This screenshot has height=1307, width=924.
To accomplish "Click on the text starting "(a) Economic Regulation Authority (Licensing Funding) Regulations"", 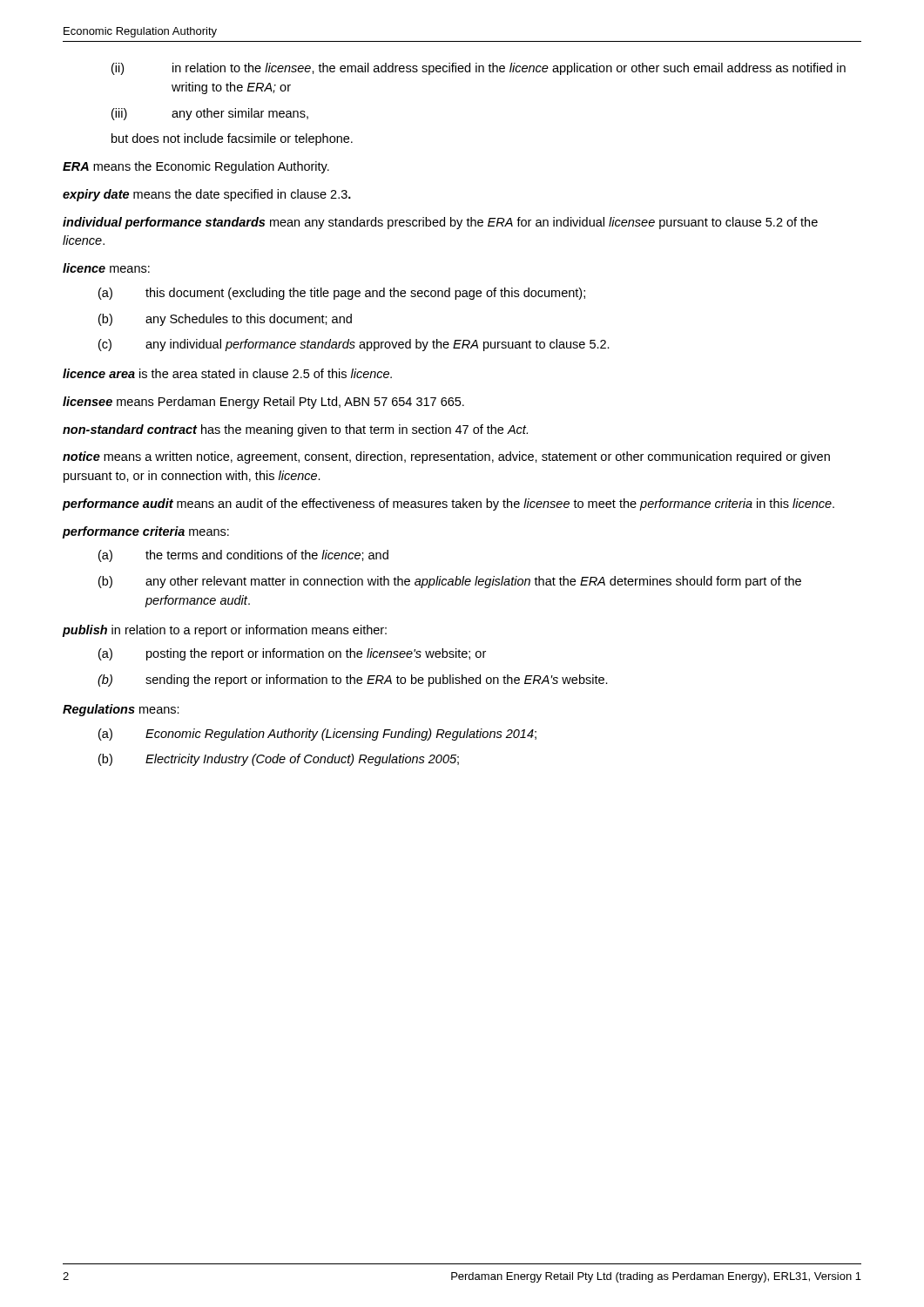I will coord(462,734).
